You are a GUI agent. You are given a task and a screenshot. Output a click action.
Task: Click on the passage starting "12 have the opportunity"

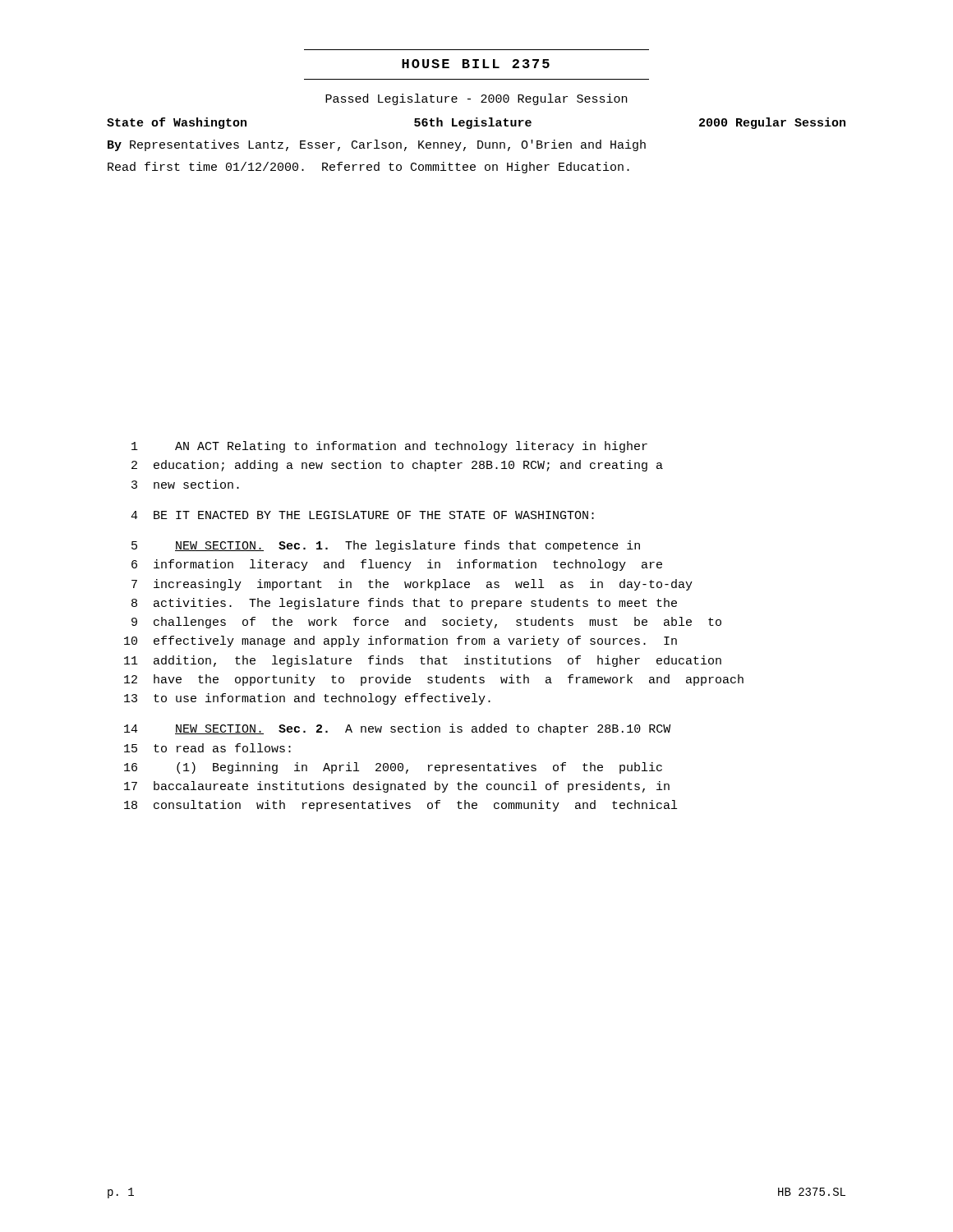click(x=476, y=680)
